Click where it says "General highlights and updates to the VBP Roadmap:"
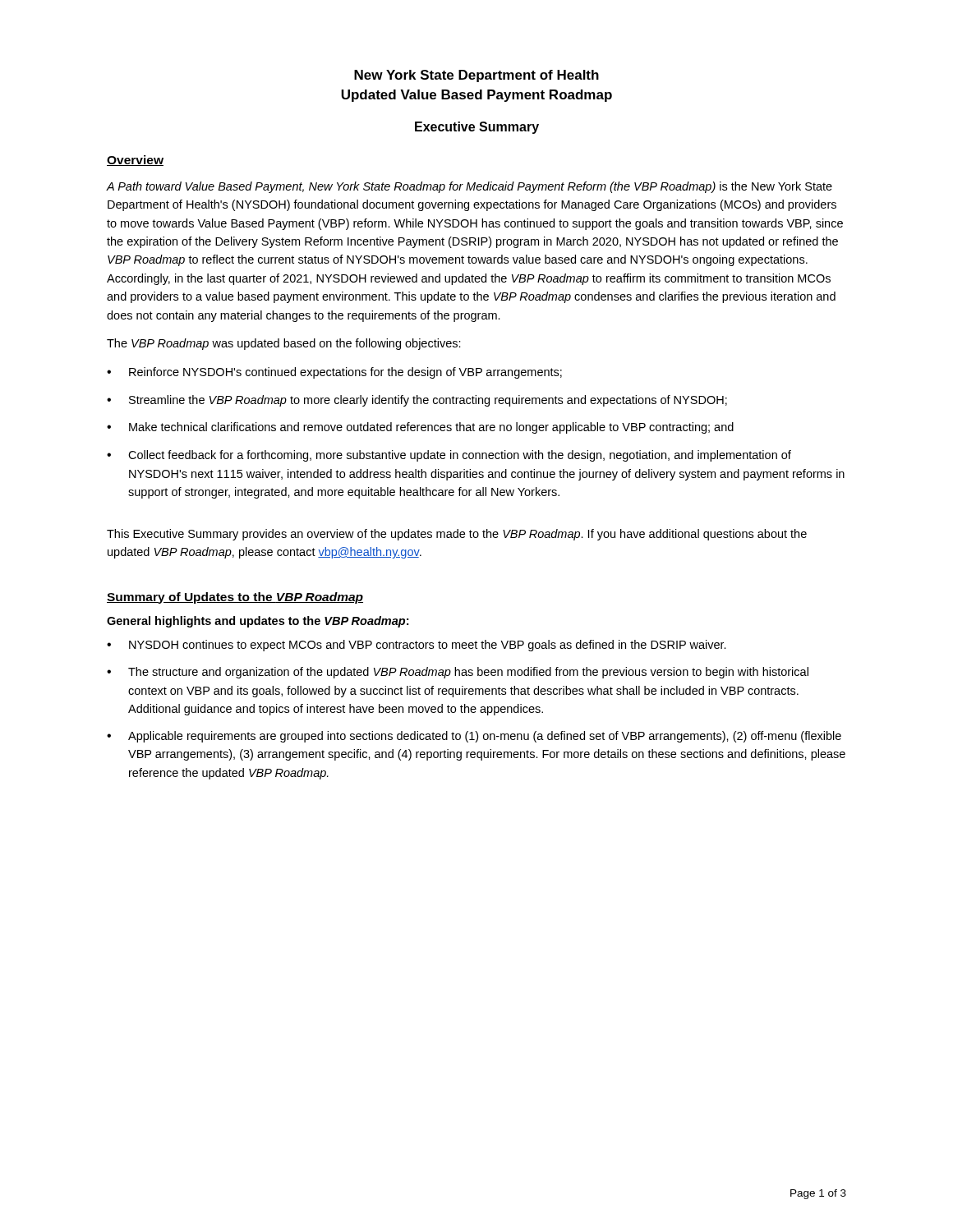 point(258,621)
